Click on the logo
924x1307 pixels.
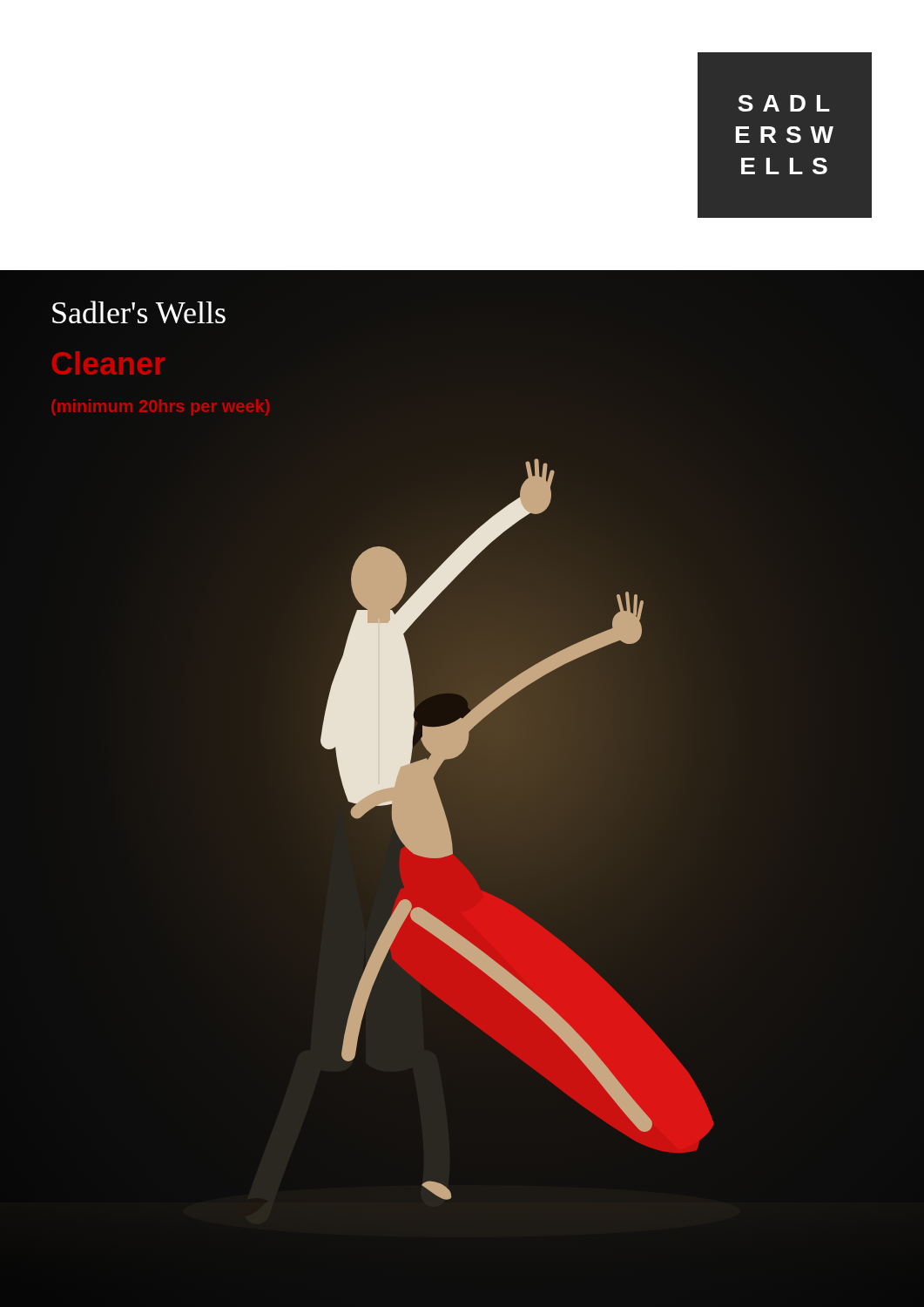click(785, 135)
